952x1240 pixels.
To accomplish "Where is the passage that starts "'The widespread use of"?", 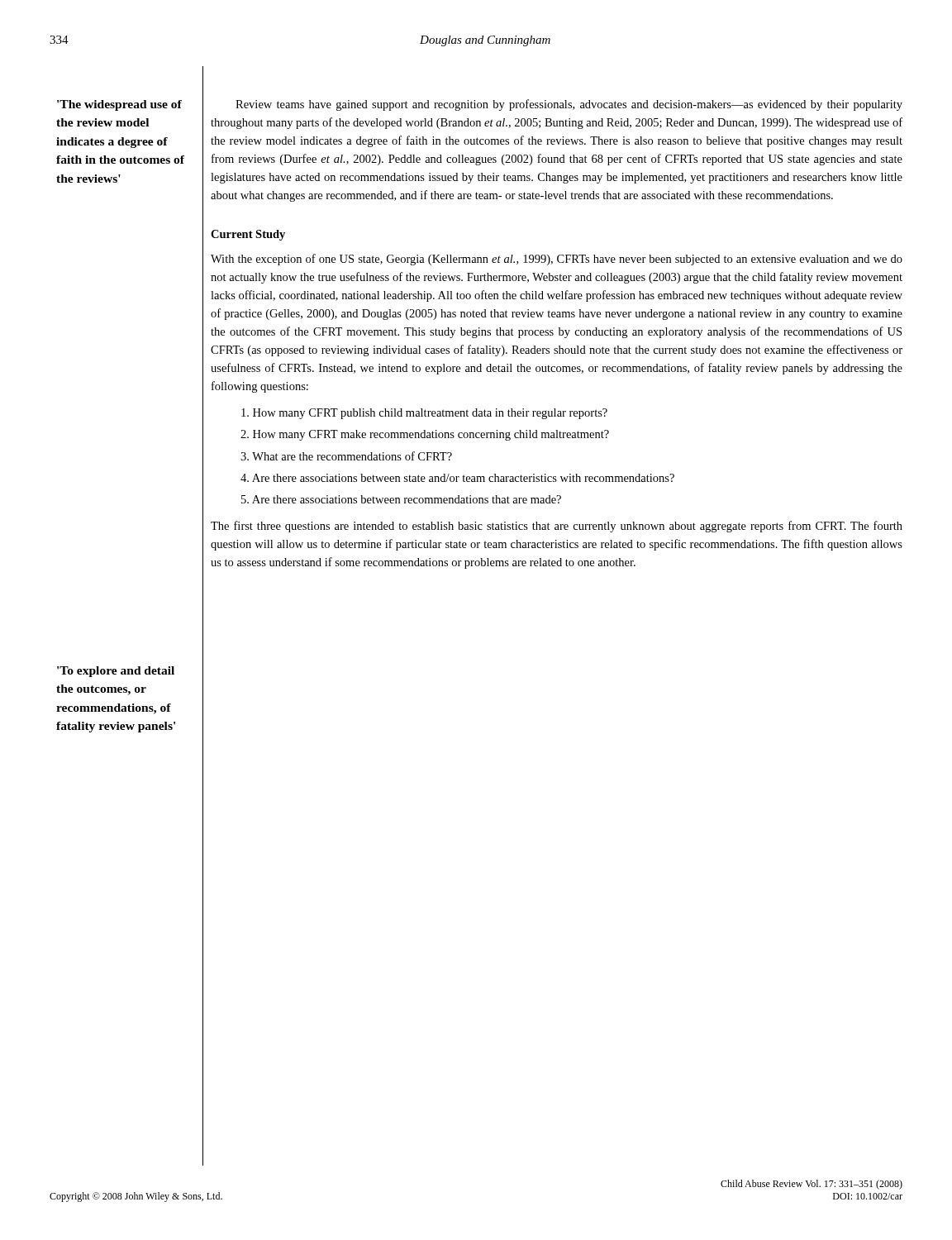I will pyautogui.click(x=120, y=141).
